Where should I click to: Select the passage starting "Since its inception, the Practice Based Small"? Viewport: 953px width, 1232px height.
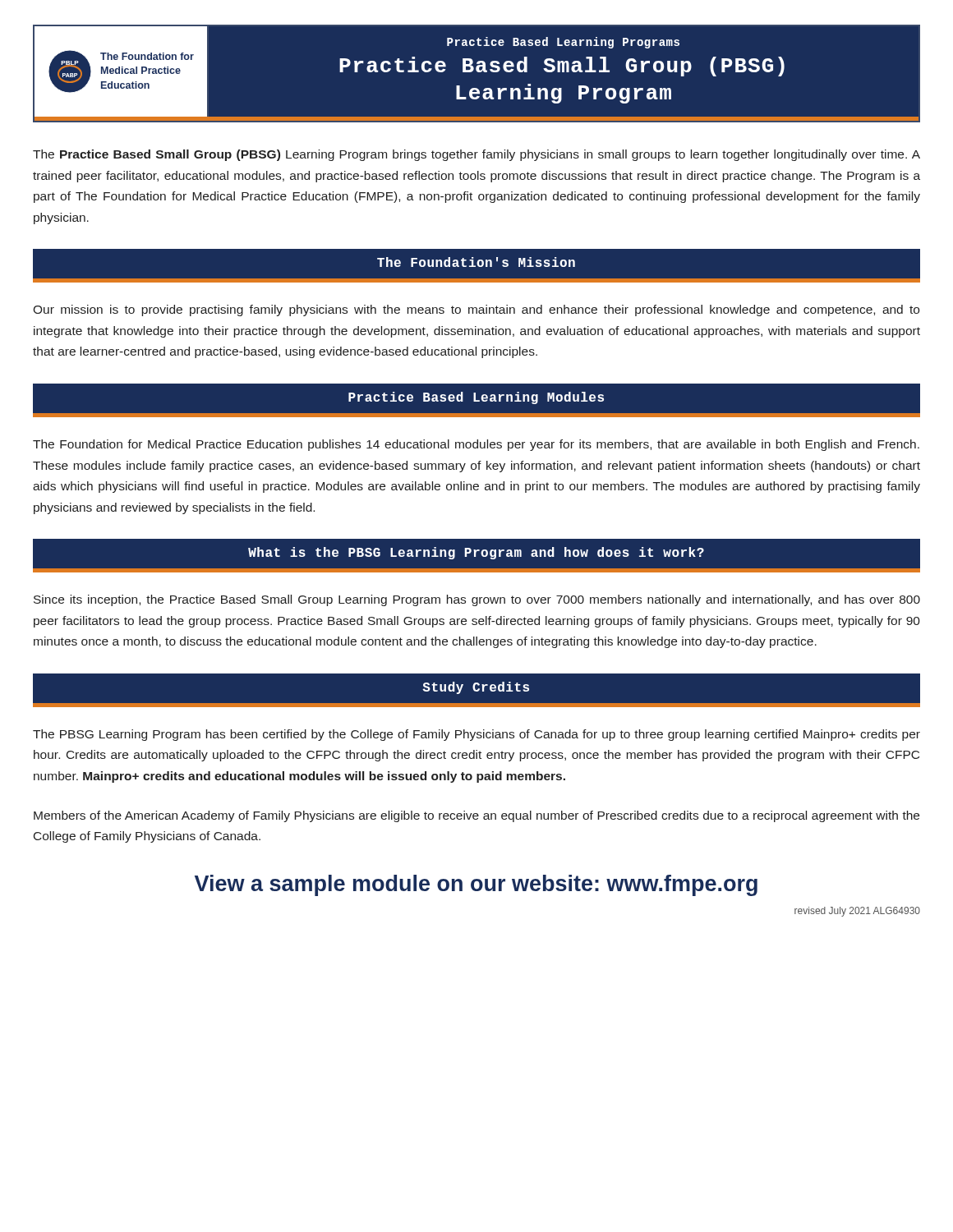[x=476, y=620]
